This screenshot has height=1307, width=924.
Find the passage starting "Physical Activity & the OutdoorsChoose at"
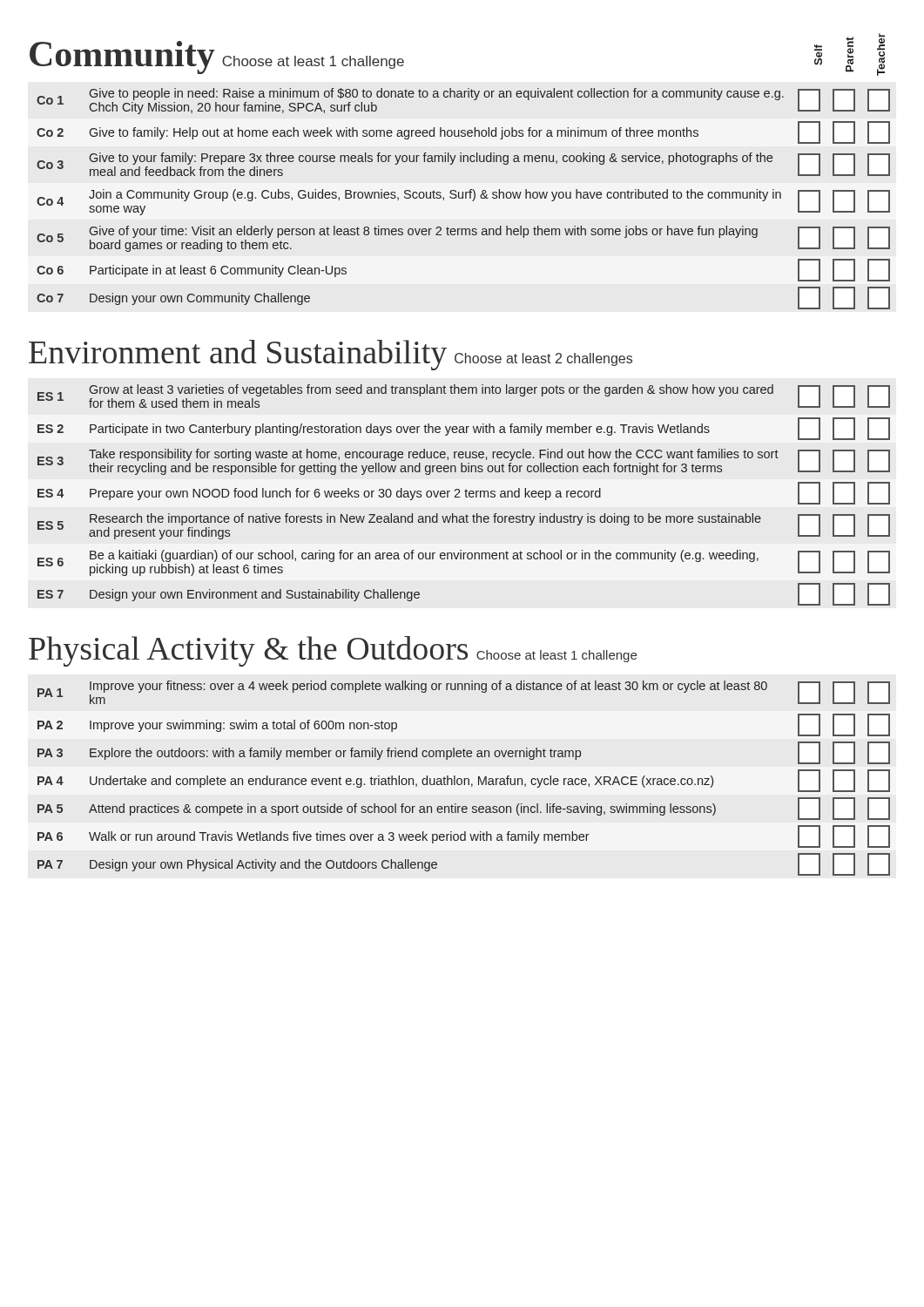pos(333,648)
